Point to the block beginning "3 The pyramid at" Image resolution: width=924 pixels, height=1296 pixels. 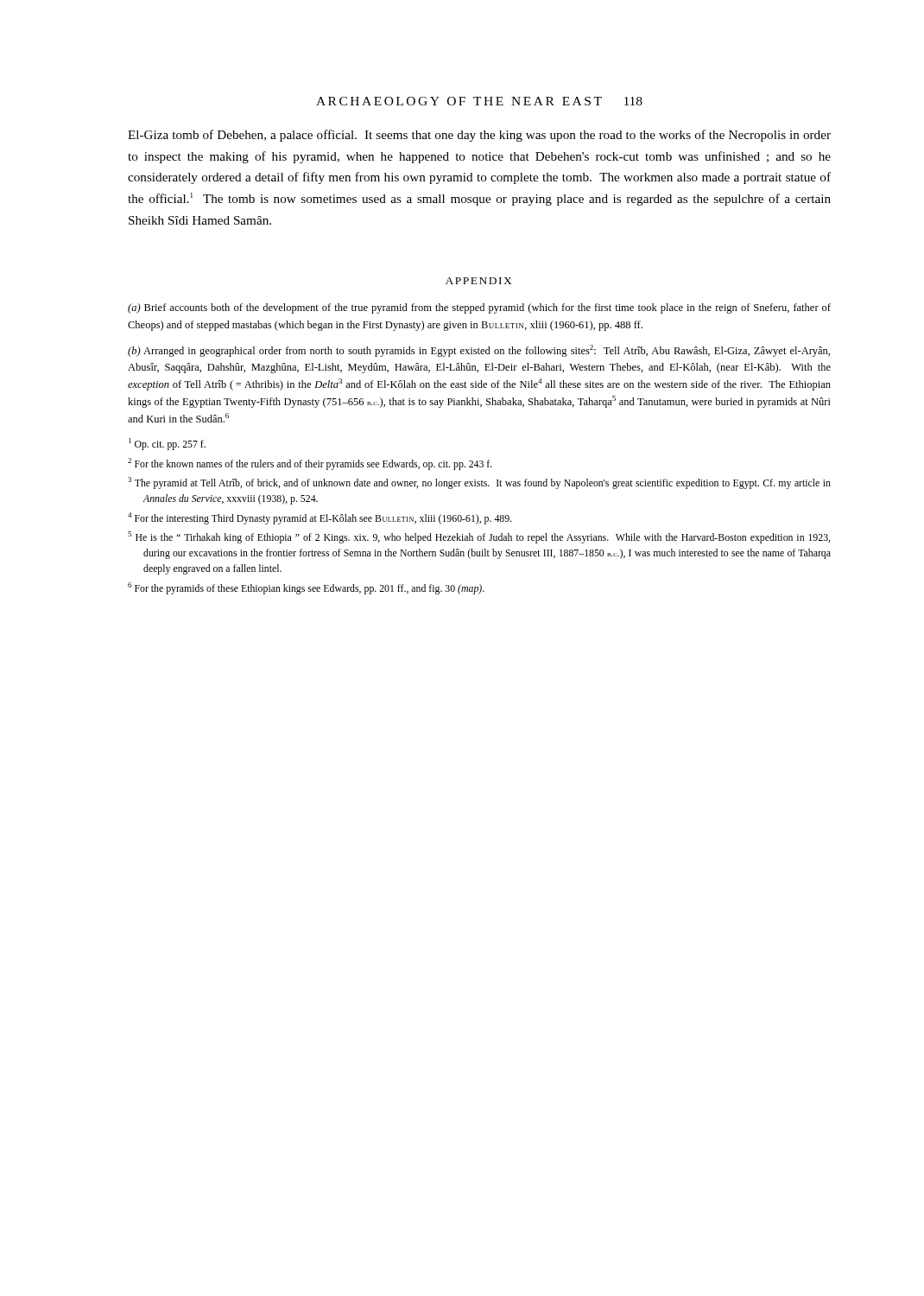coord(479,490)
